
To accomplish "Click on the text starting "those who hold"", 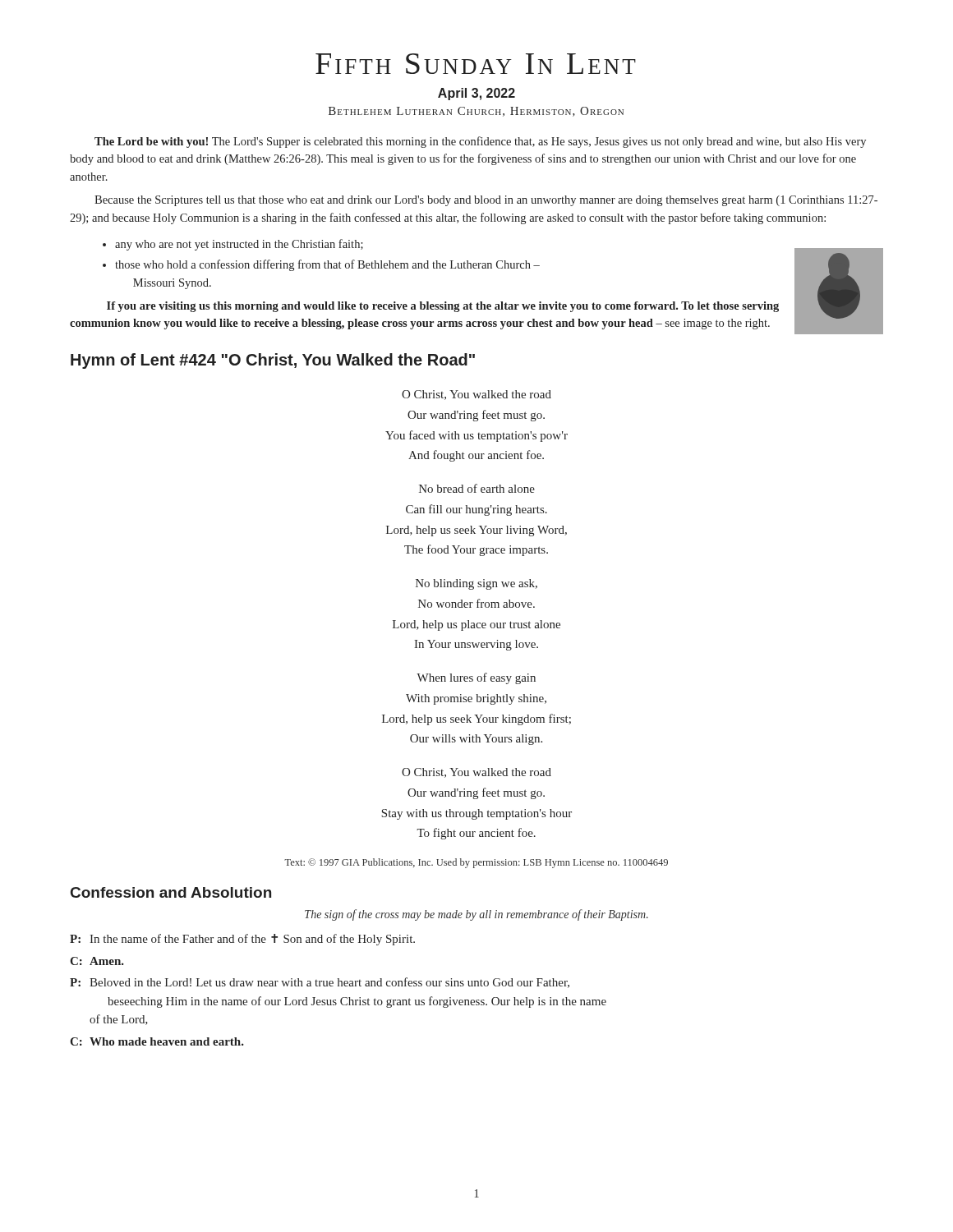I will point(327,274).
